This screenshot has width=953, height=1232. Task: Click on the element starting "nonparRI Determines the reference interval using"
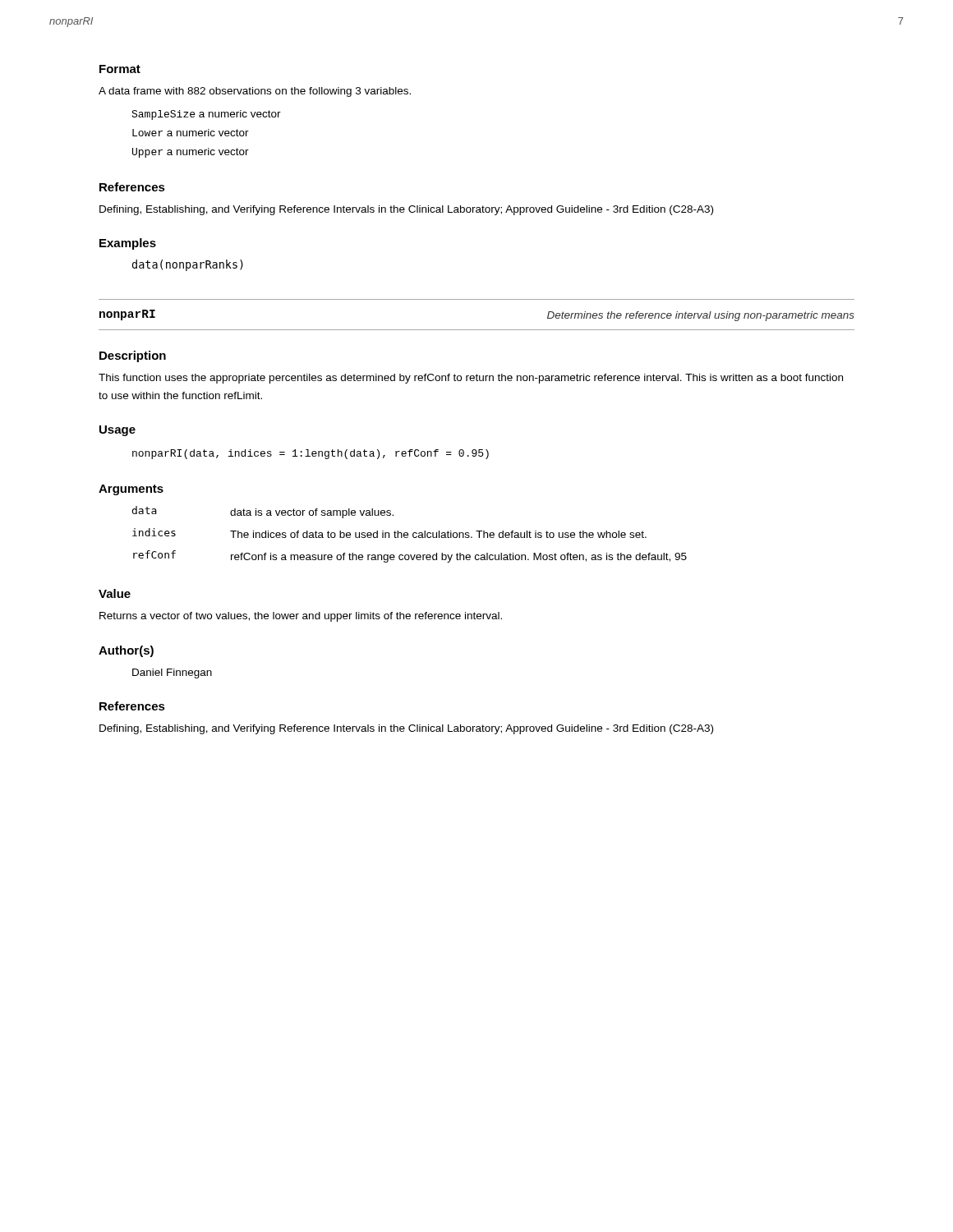tap(130, 315)
